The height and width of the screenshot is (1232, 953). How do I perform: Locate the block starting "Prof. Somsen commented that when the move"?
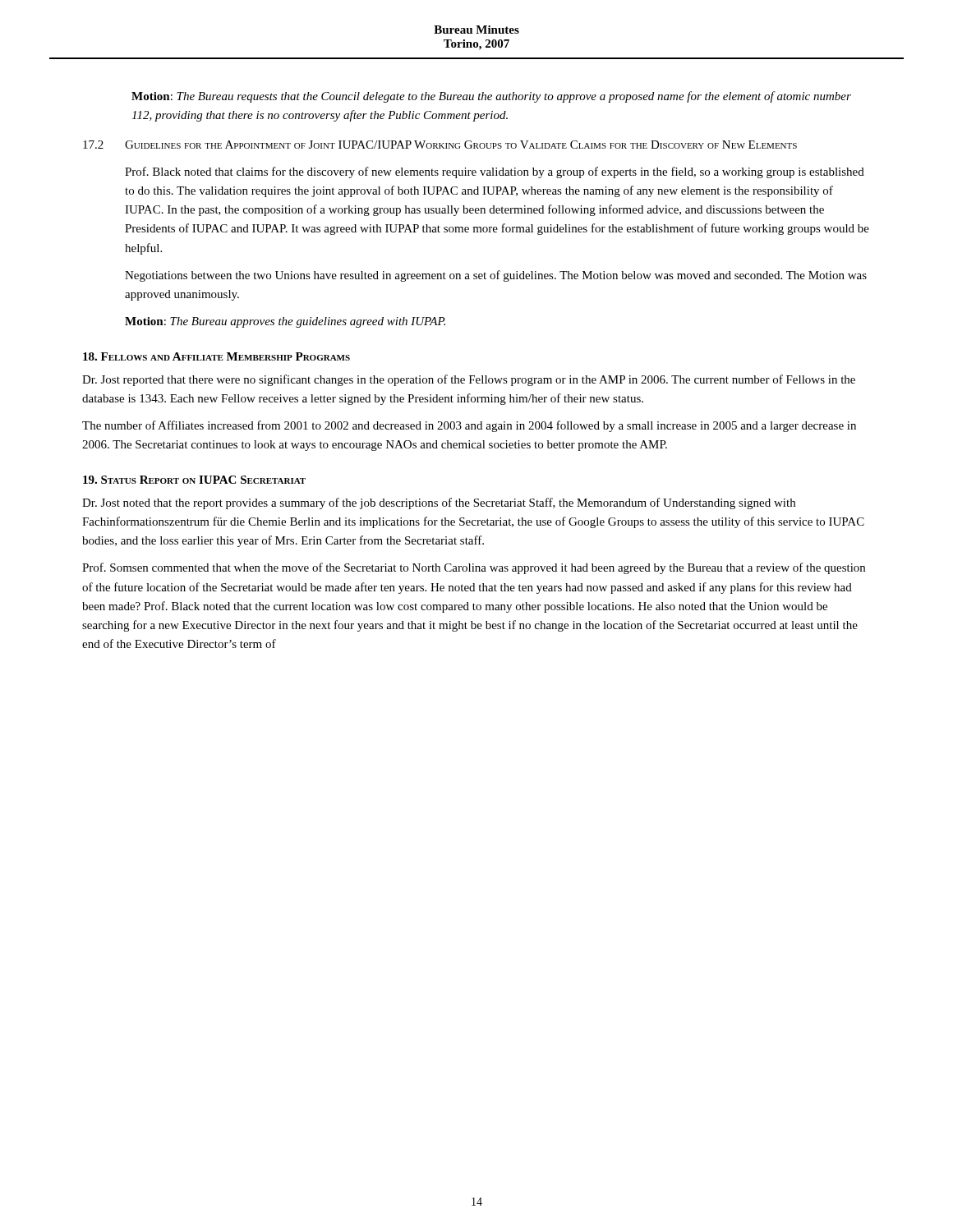coord(474,606)
